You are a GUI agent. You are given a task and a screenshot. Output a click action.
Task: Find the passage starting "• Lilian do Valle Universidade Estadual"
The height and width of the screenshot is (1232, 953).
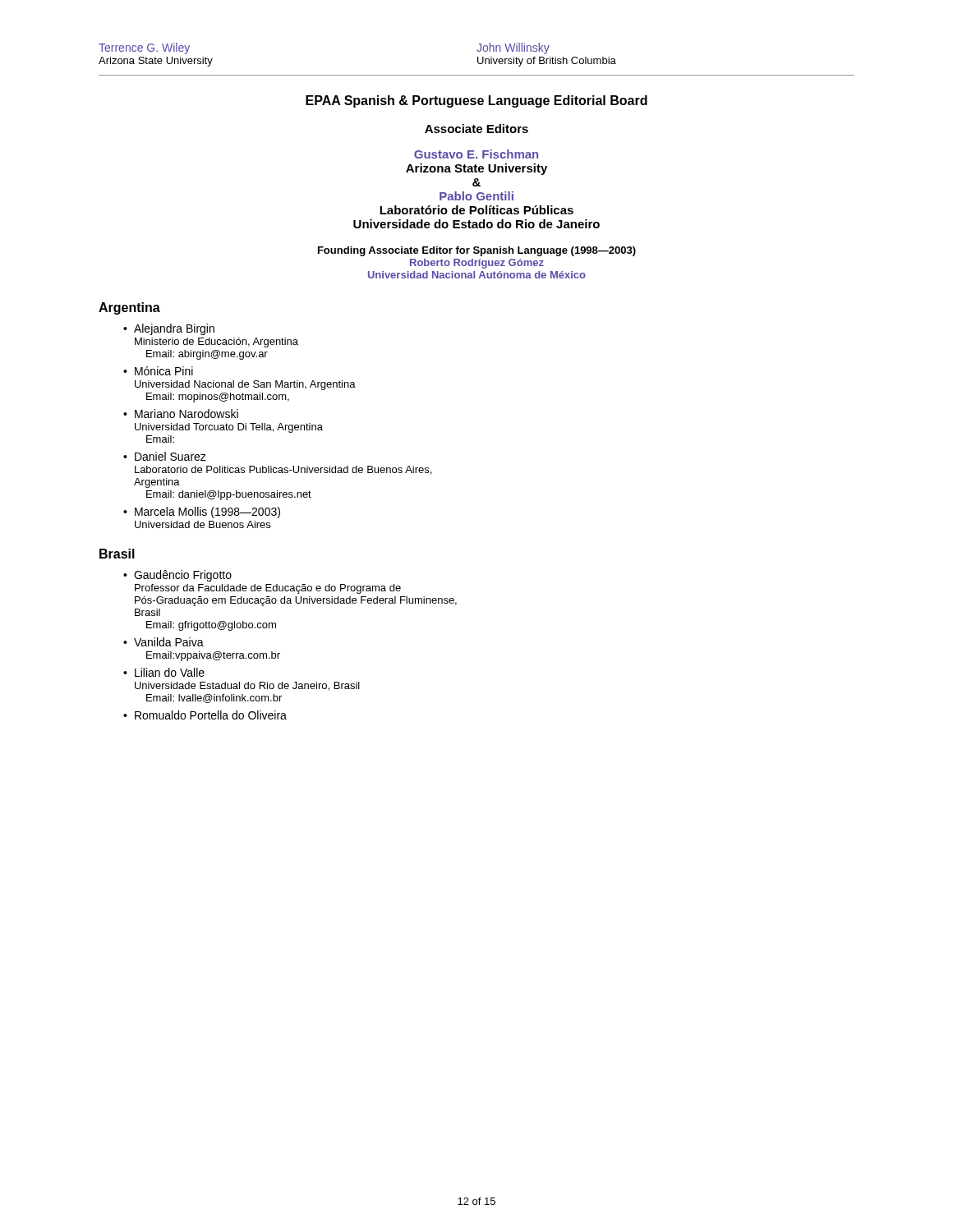[x=242, y=685]
